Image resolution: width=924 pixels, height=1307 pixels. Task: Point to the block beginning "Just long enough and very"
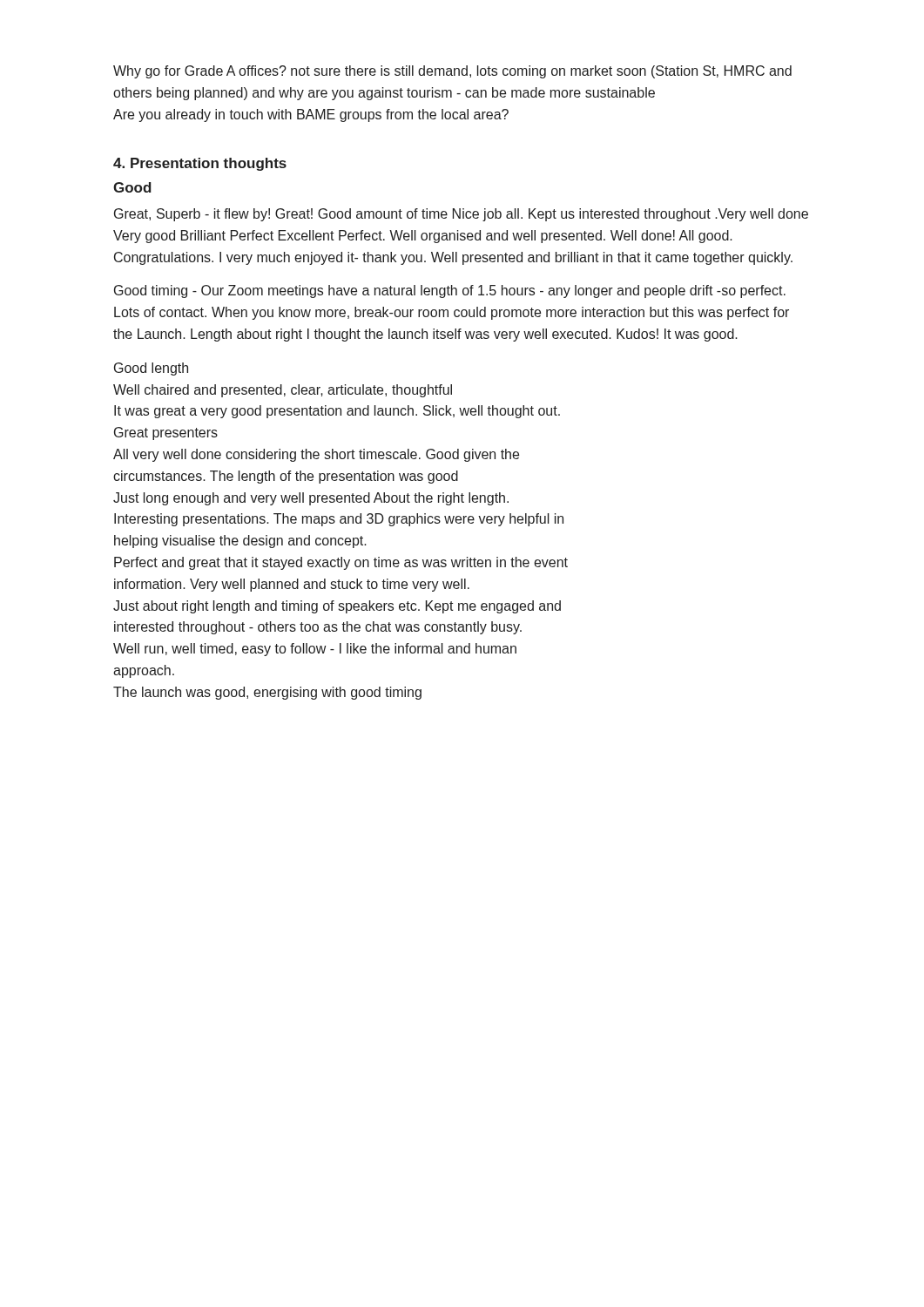(312, 498)
